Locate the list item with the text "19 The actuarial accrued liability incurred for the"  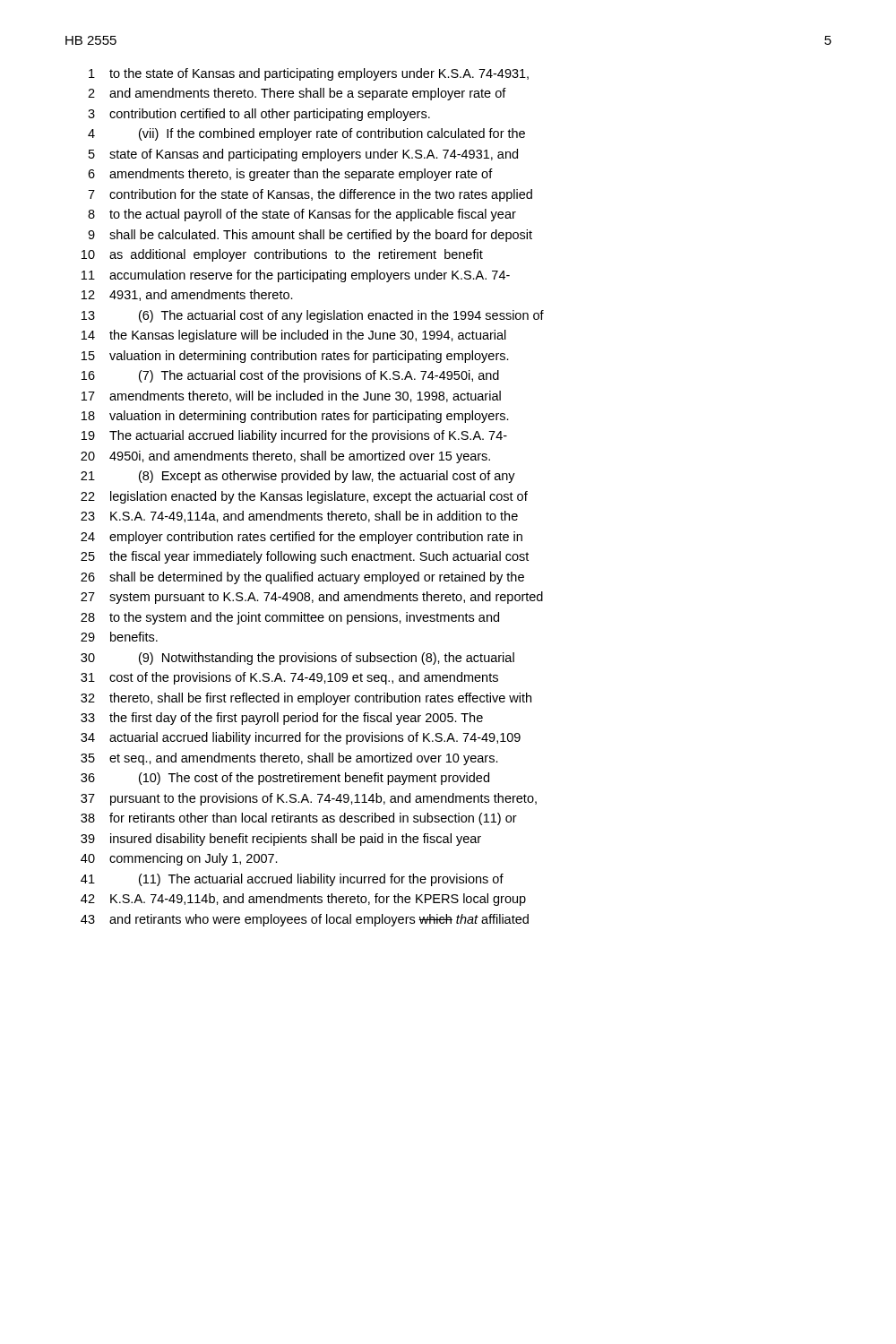[x=448, y=436]
